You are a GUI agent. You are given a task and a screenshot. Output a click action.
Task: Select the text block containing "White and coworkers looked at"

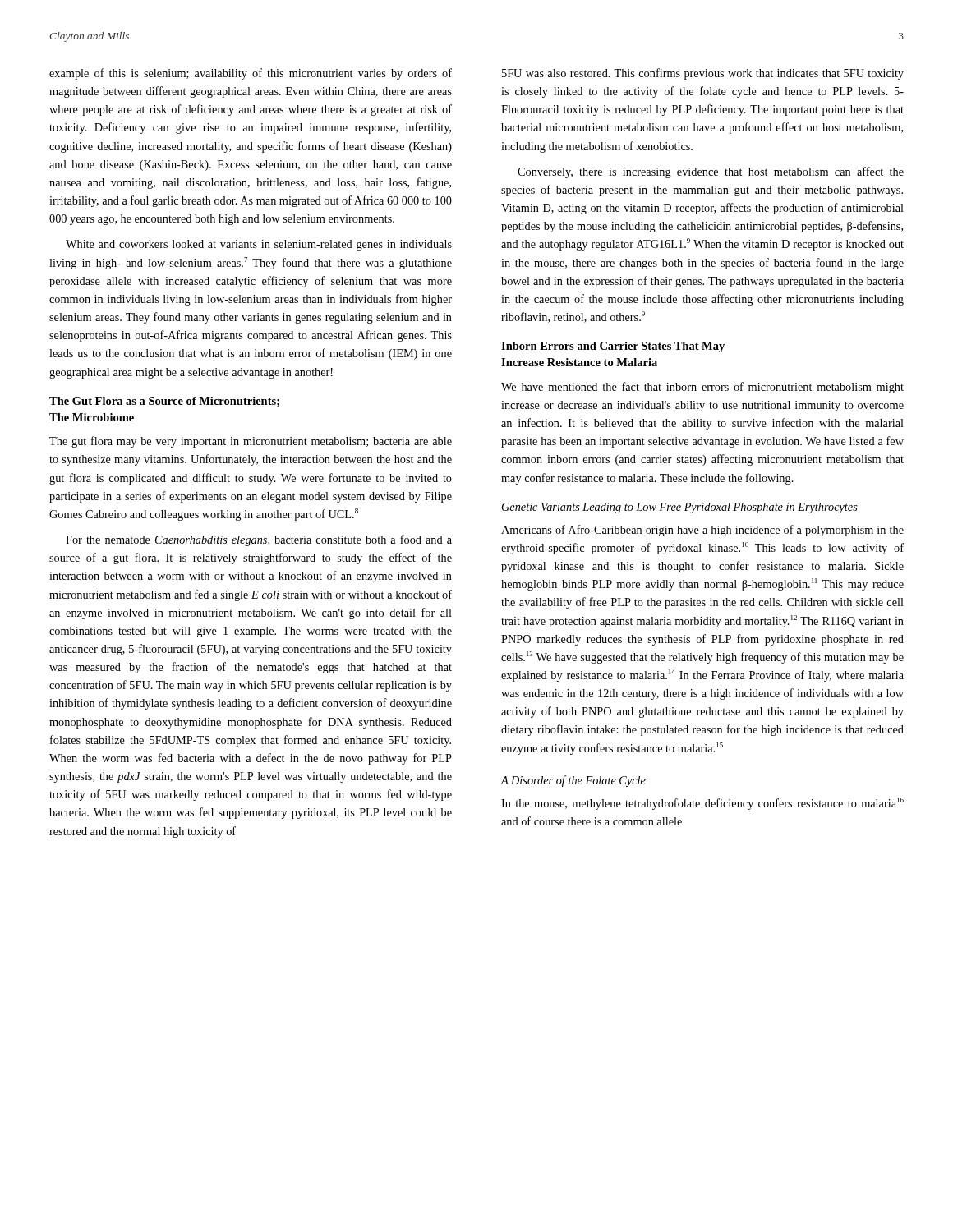251,308
